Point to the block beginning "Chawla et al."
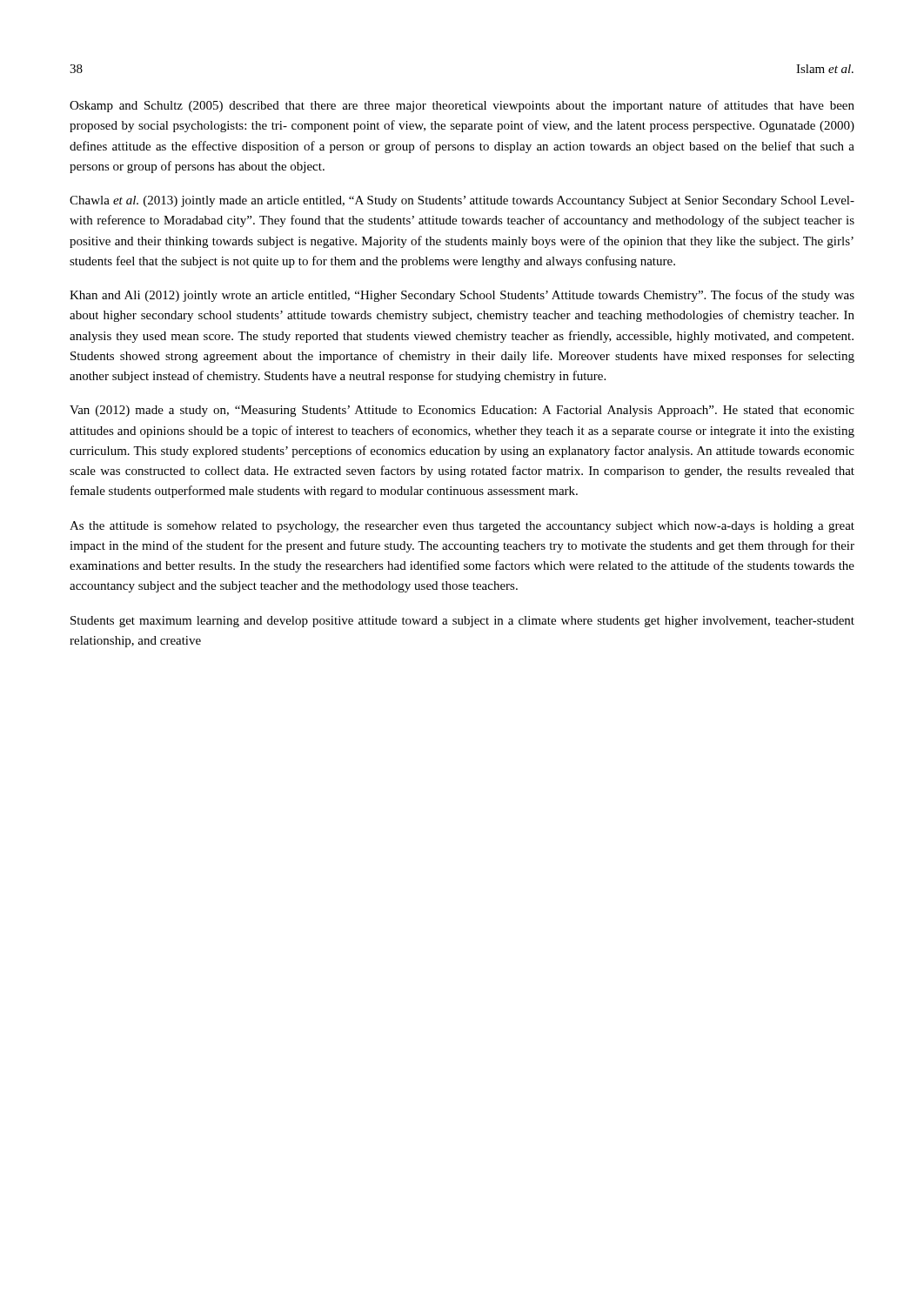The width and height of the screenshot is (924, 1305). click(x=462, y=230)
